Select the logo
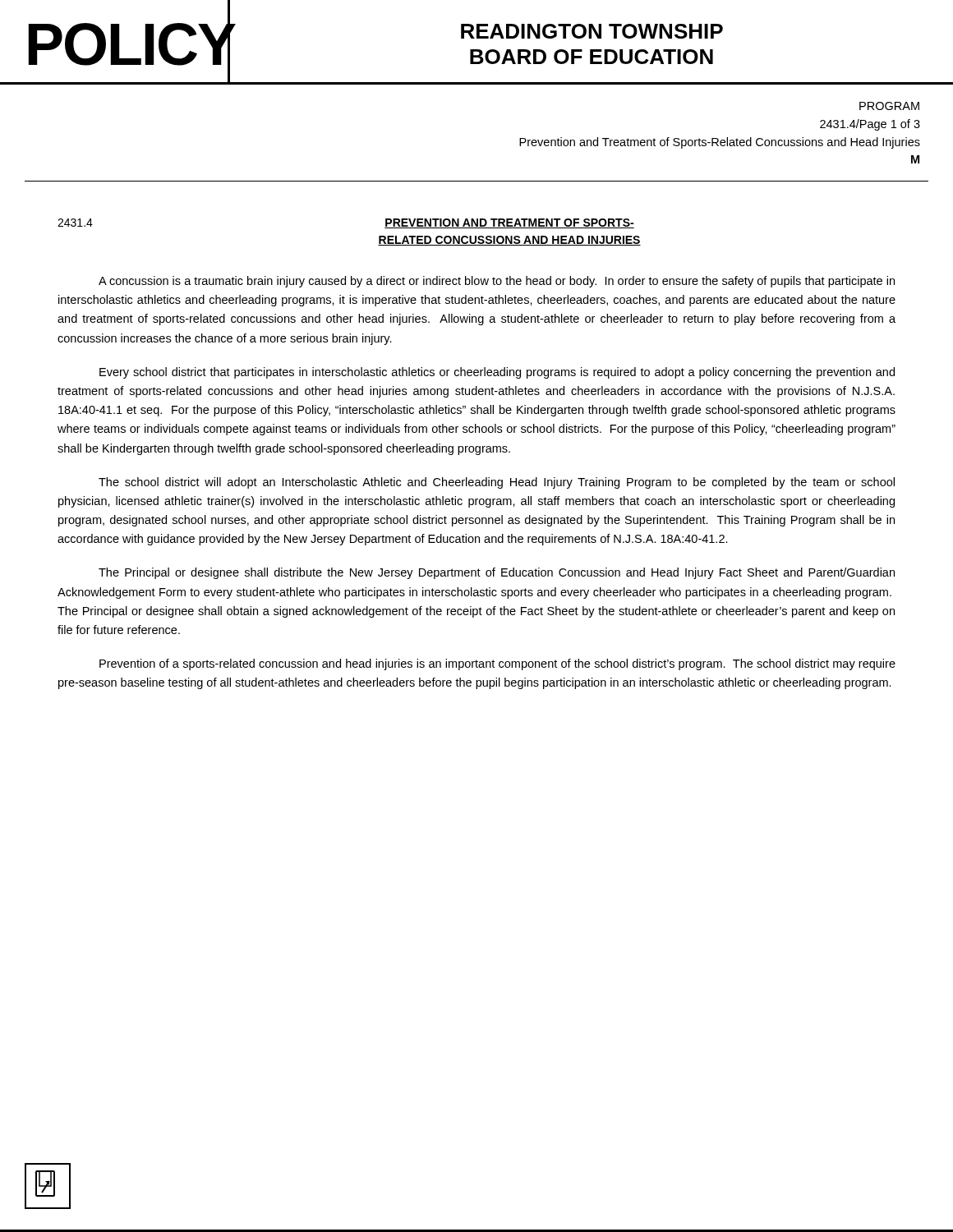The image size is (953, 1232). coord(48,1186)
